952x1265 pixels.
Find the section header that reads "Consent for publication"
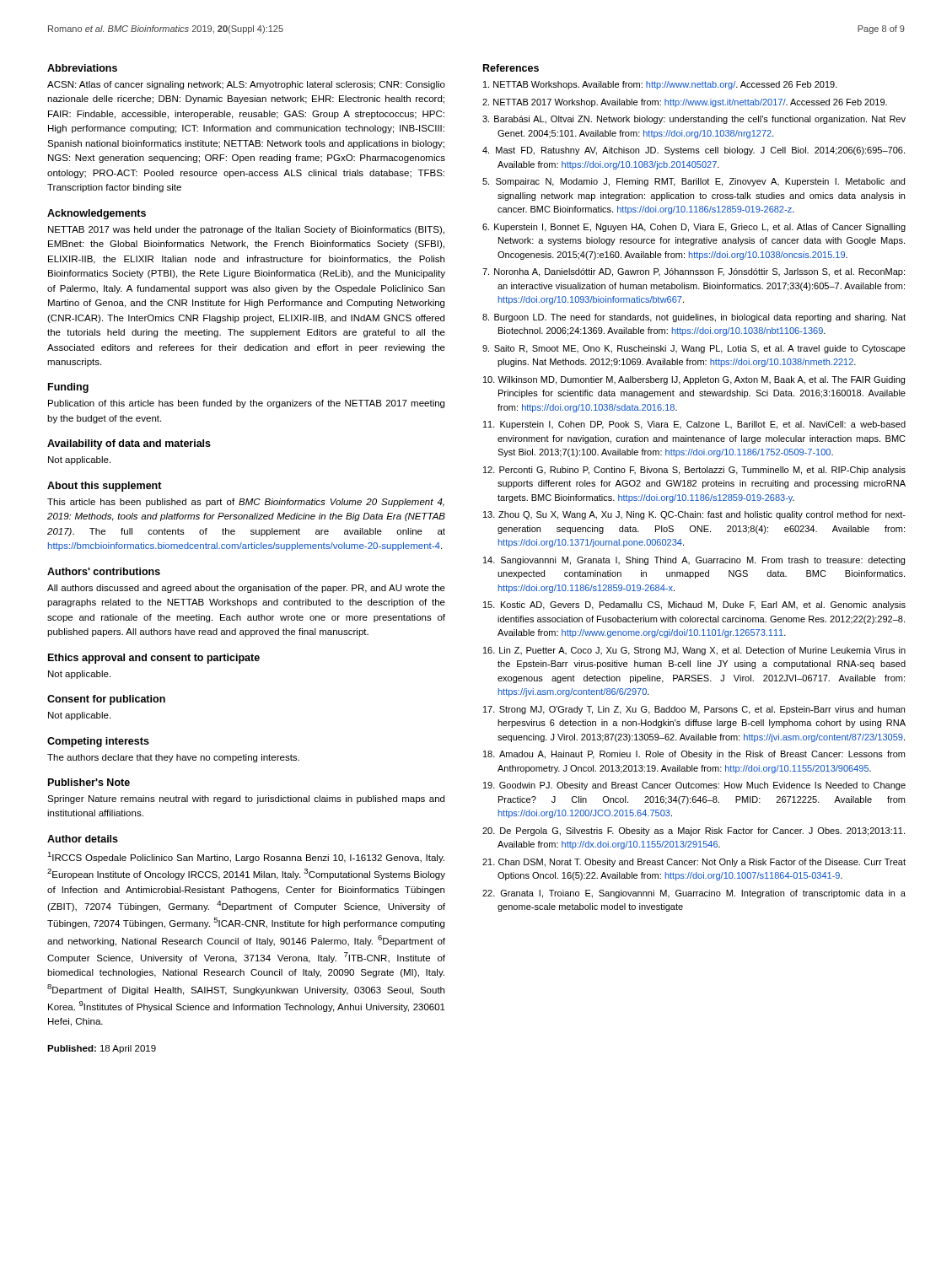[x=106, y=699]
